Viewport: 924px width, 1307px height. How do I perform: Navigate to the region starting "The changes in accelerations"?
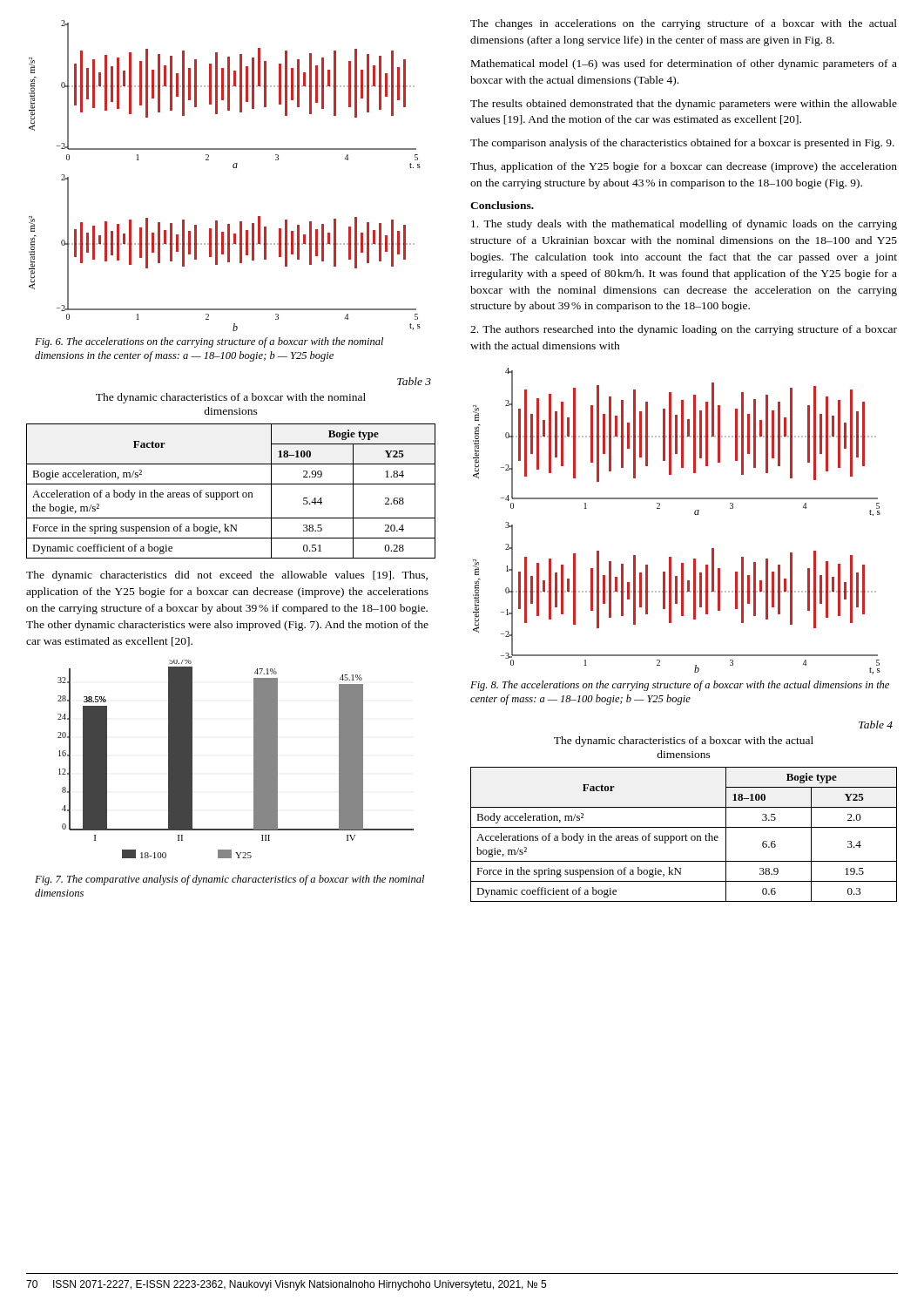click(x=684, y=31)
